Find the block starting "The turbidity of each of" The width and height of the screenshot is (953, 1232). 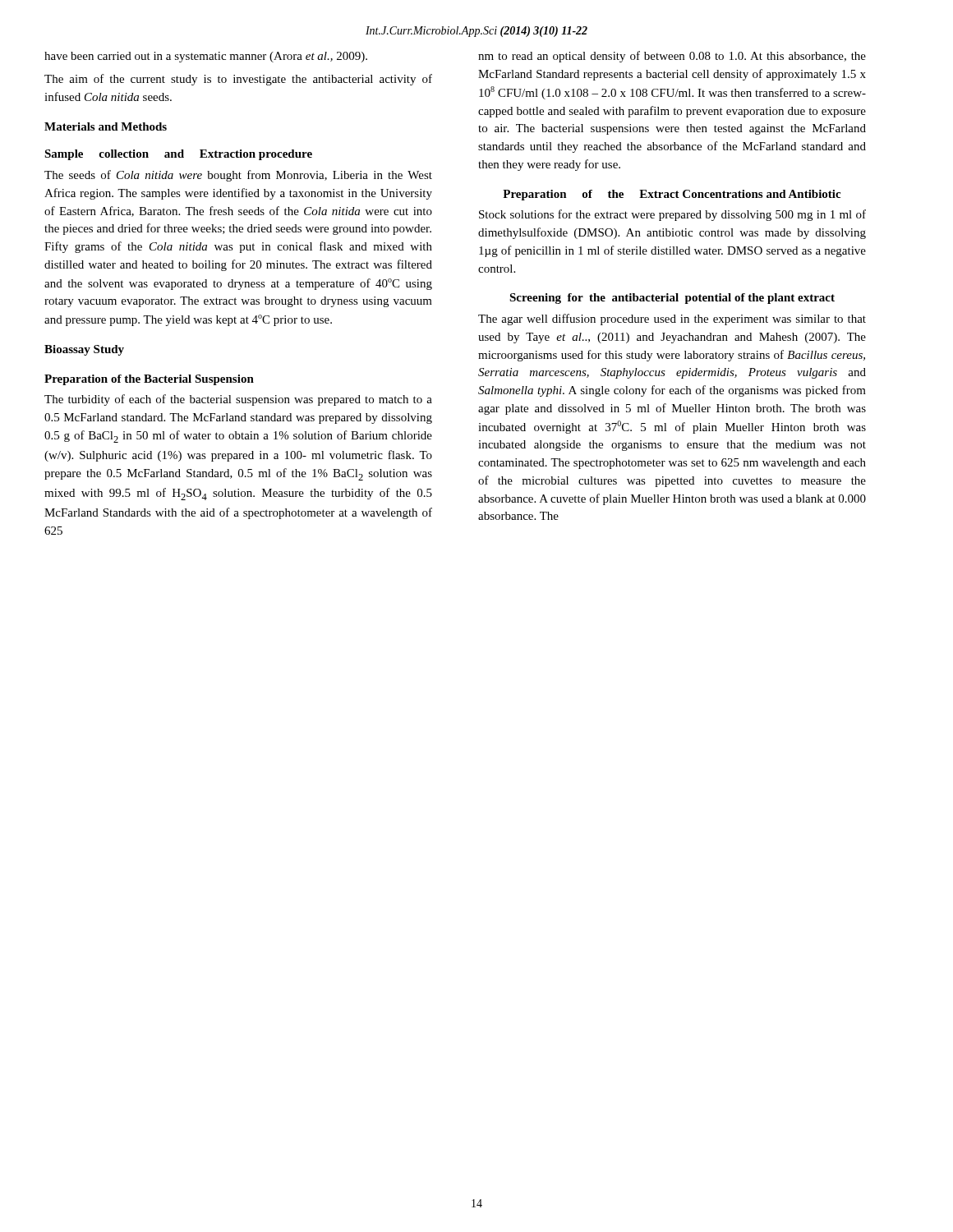[238, 465]
